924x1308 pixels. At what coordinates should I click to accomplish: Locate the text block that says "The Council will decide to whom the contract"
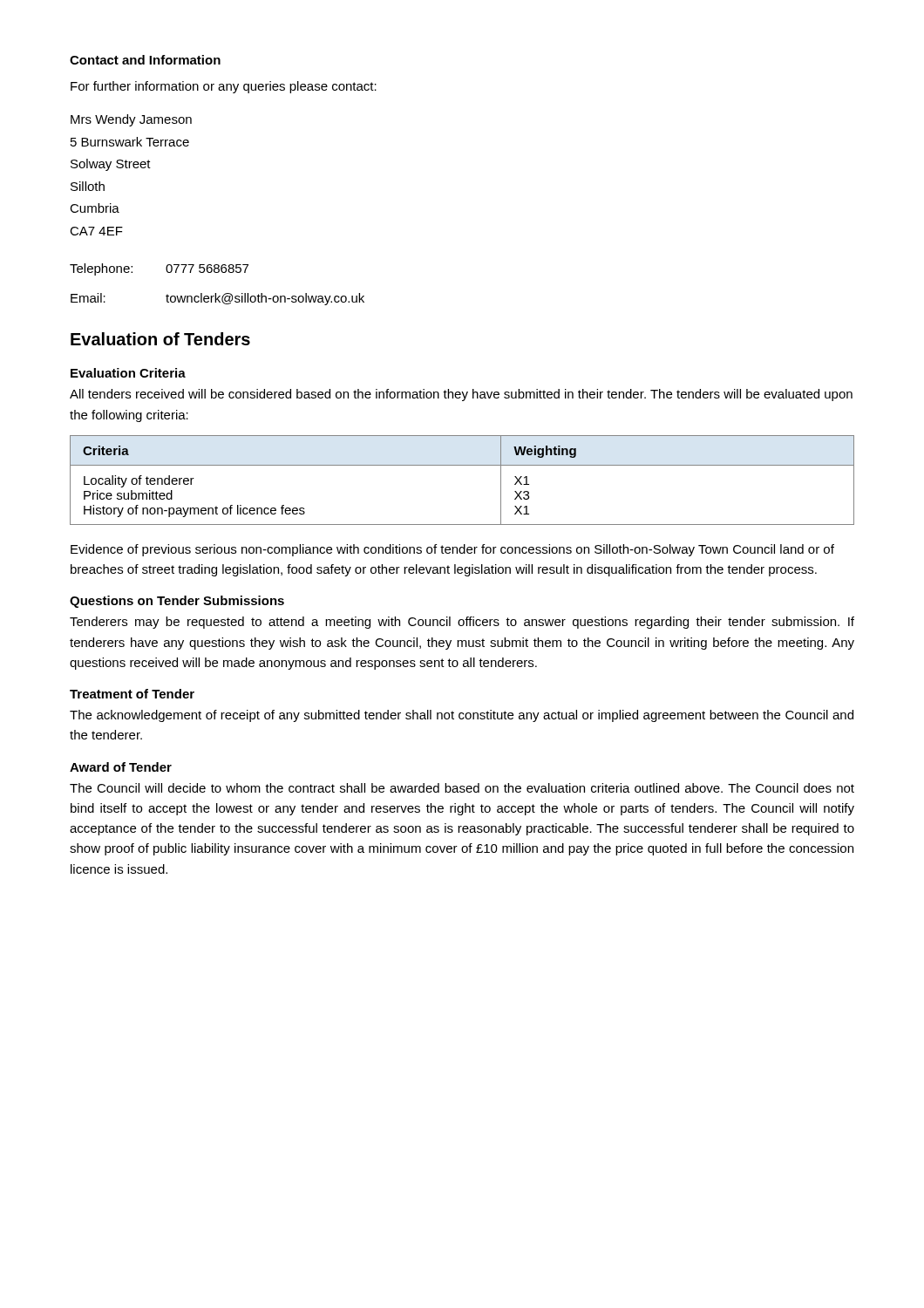(x=462, y=828)
